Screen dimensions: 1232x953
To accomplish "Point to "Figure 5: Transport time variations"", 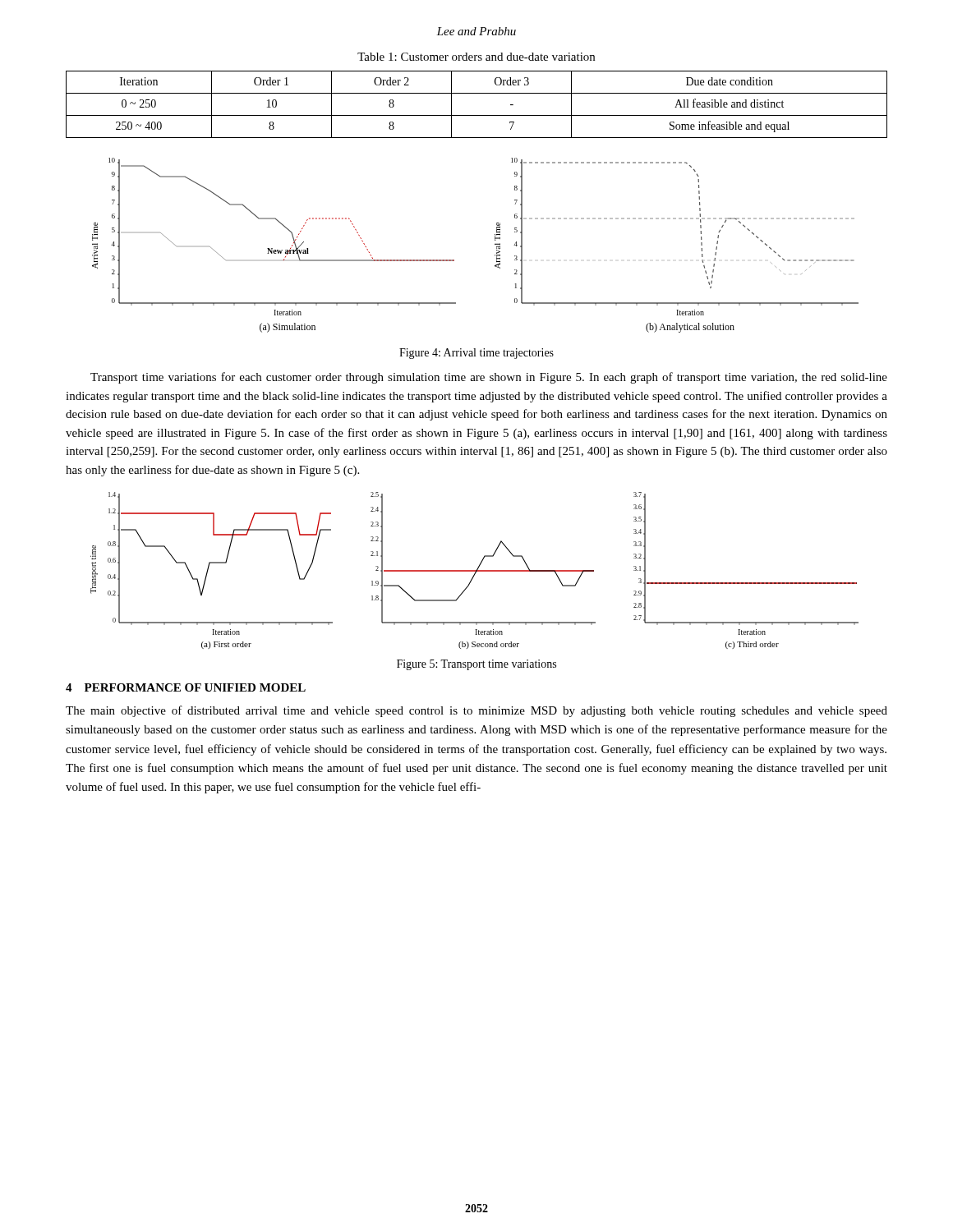I will pos(476,664).
